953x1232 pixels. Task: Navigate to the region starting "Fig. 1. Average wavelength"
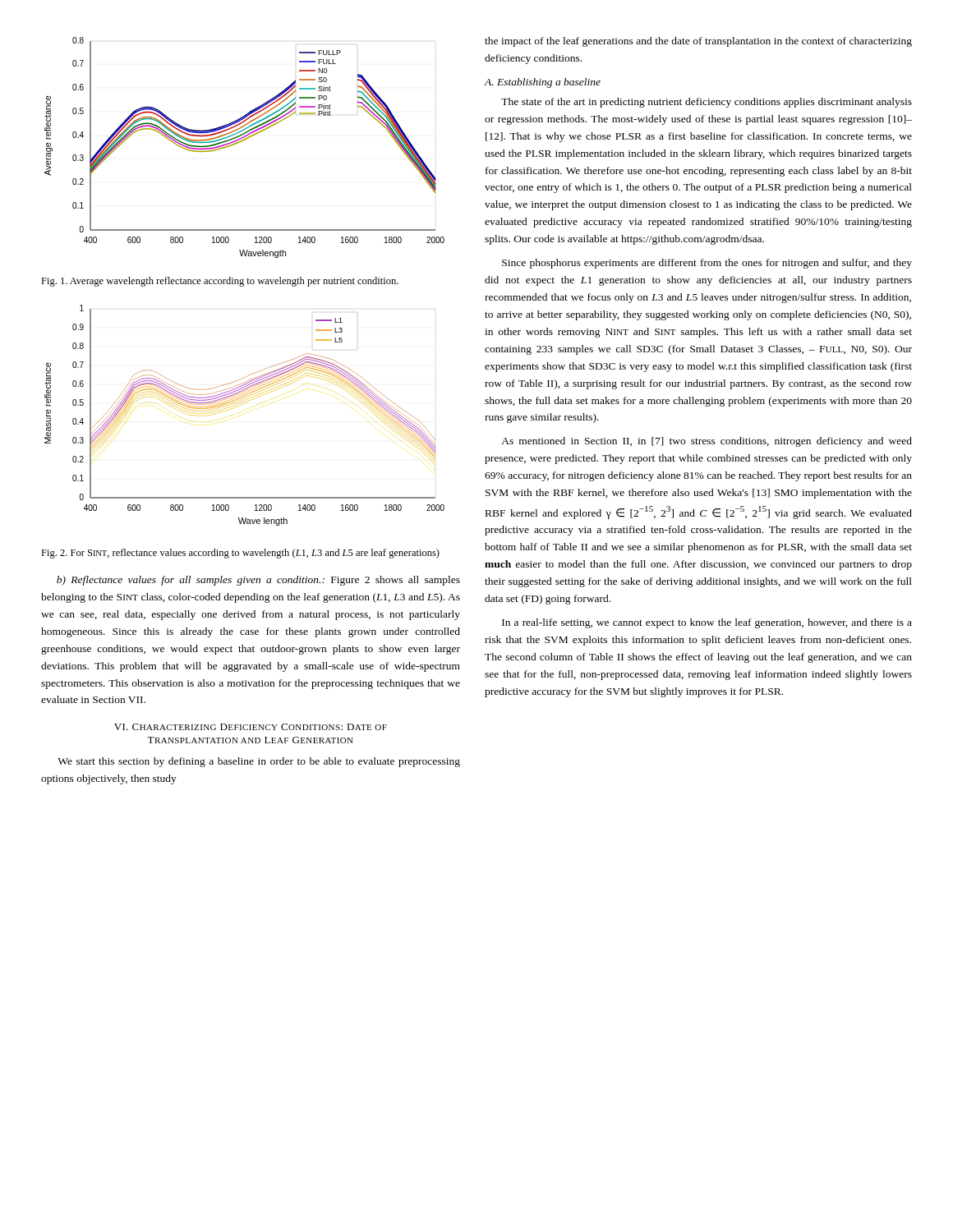tap(220, 281)
